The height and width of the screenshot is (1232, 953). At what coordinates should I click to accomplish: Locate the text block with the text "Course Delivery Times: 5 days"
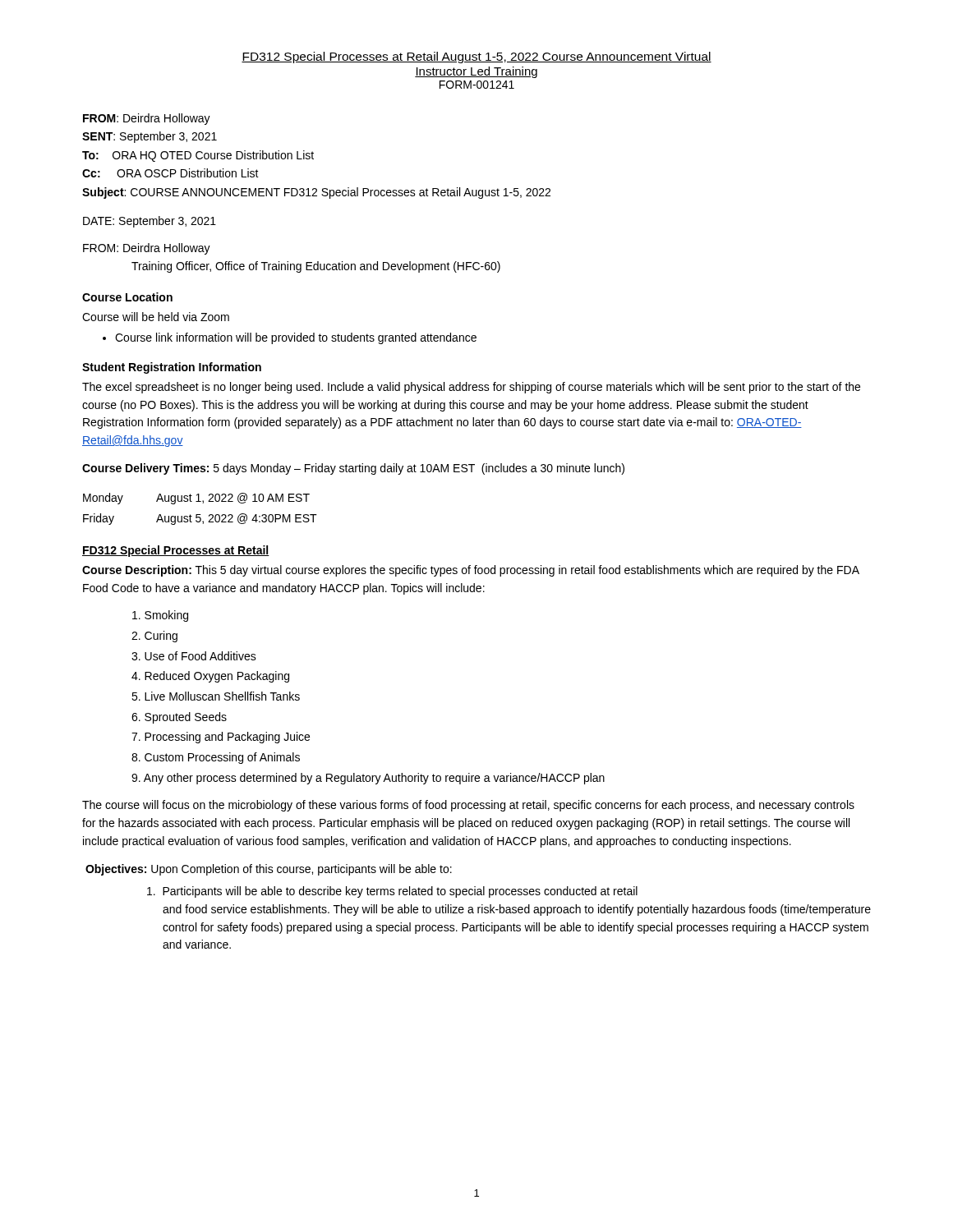354,468
